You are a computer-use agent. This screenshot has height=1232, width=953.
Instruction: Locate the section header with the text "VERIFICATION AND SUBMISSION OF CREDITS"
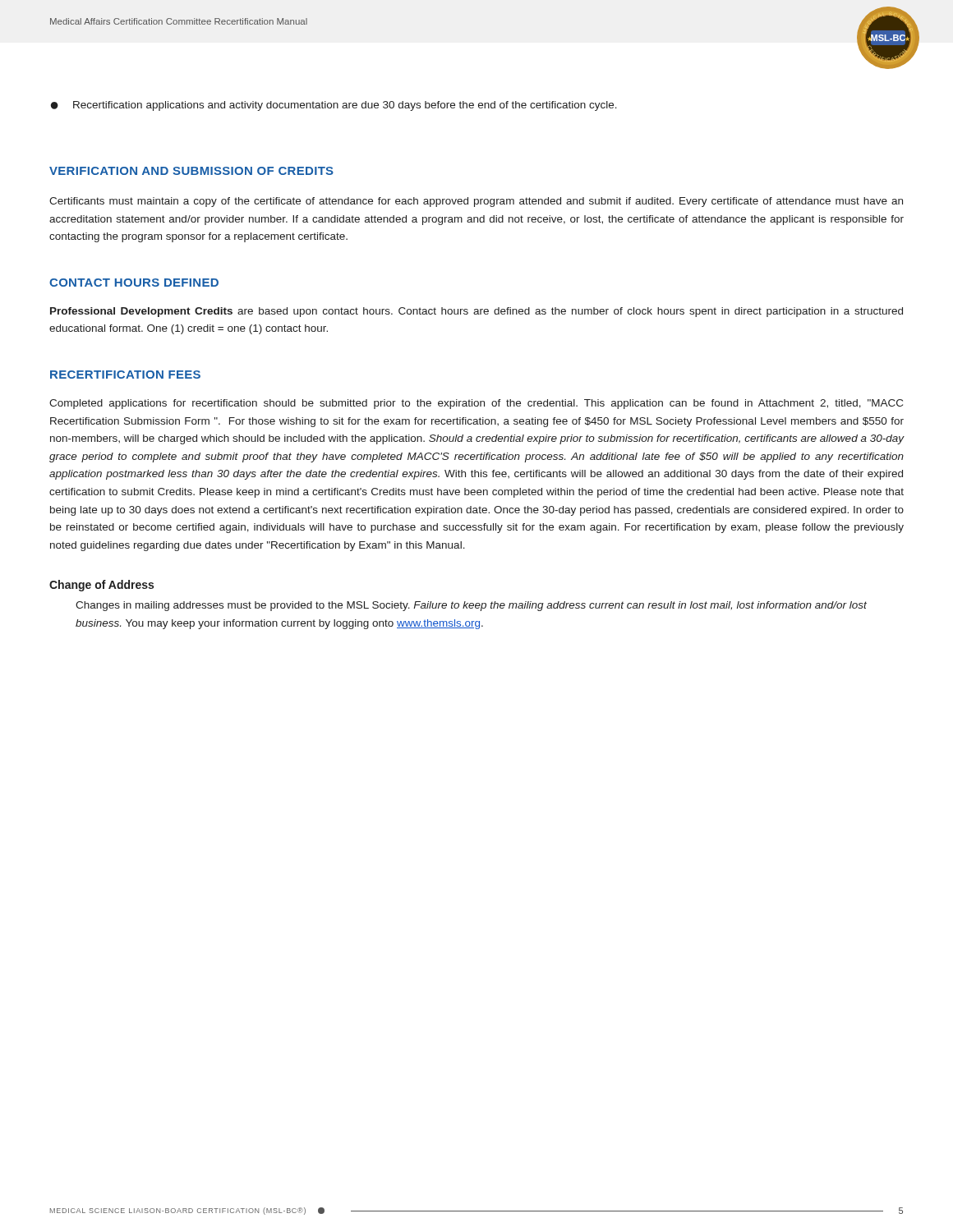click(x=192, y=170)
